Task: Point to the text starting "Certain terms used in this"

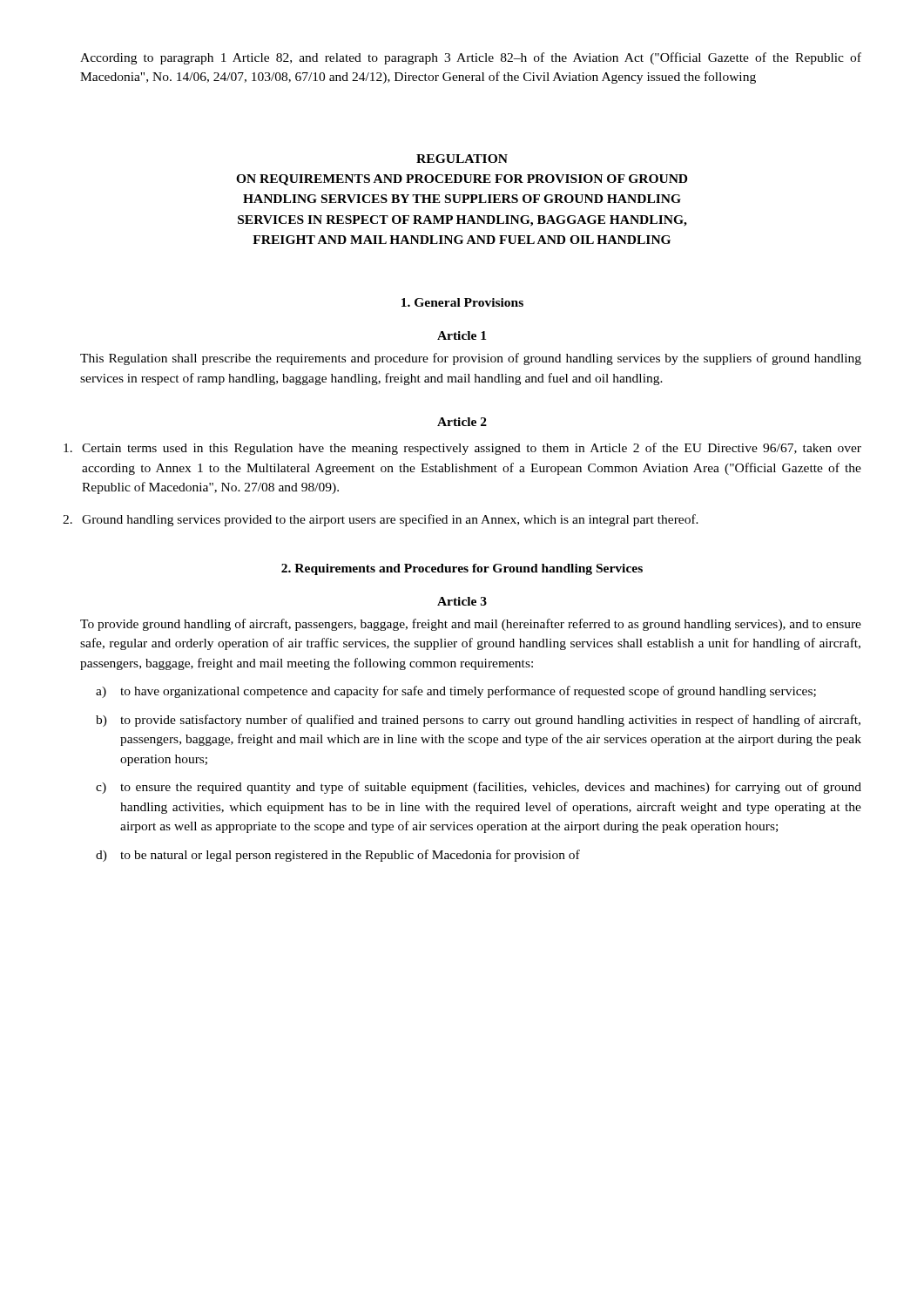Action: (x=462, y=468)
